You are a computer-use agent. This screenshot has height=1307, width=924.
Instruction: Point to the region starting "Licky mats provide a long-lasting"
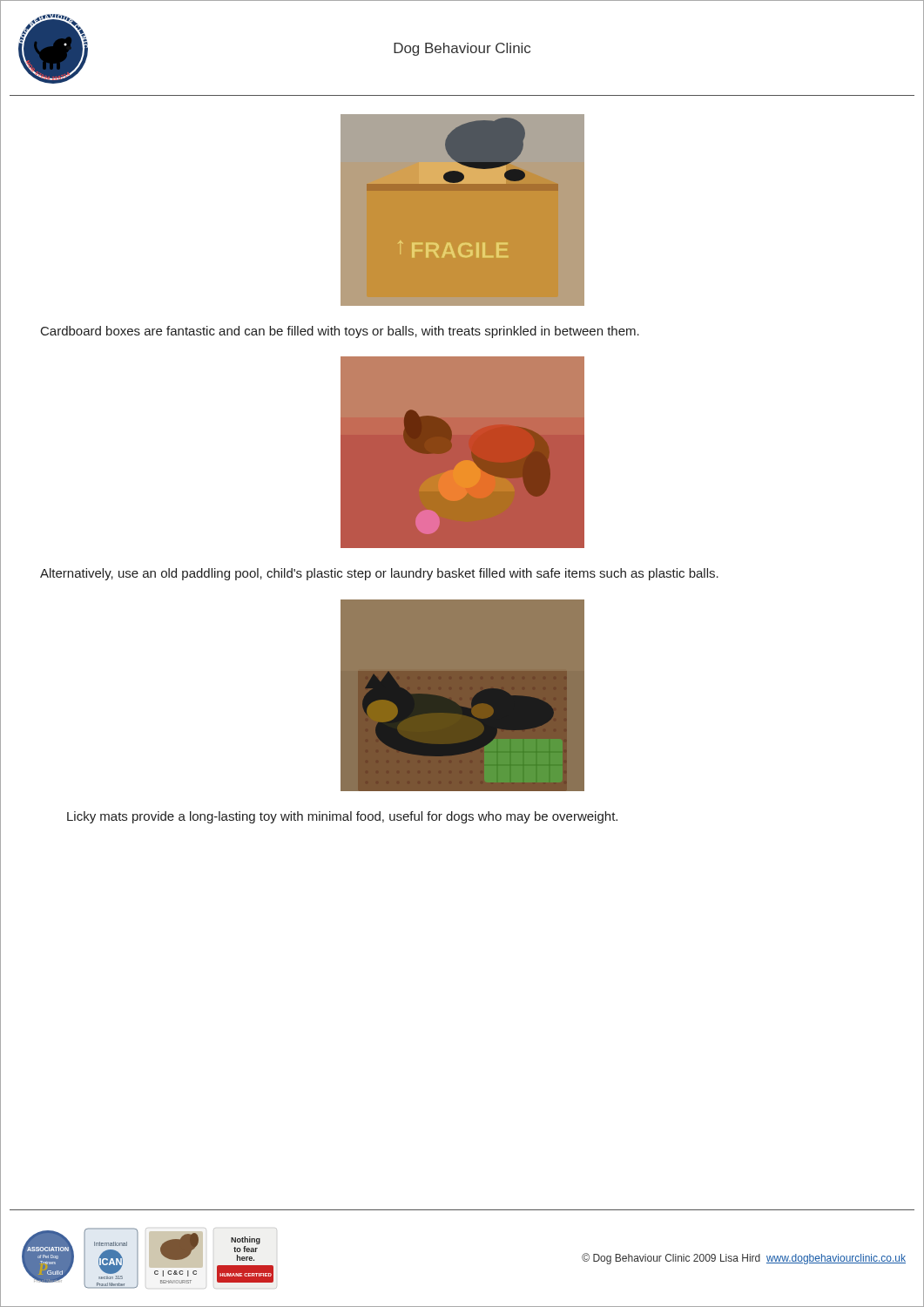coord(342,816)
